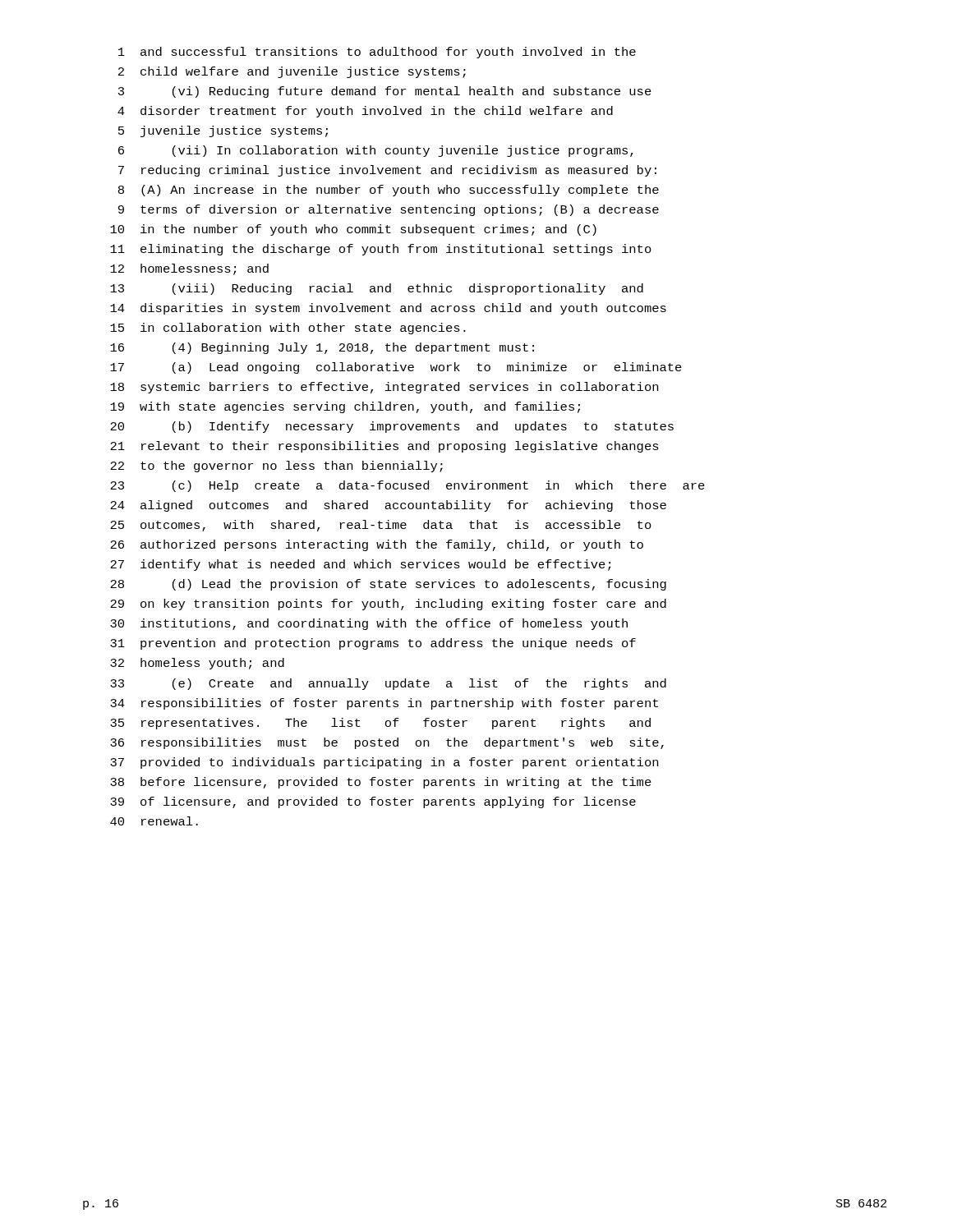Where is the passage that starts "16 (4) Beginning July 1, 2018, the department"?
The image size is (953, 1232).
(485, 348)
